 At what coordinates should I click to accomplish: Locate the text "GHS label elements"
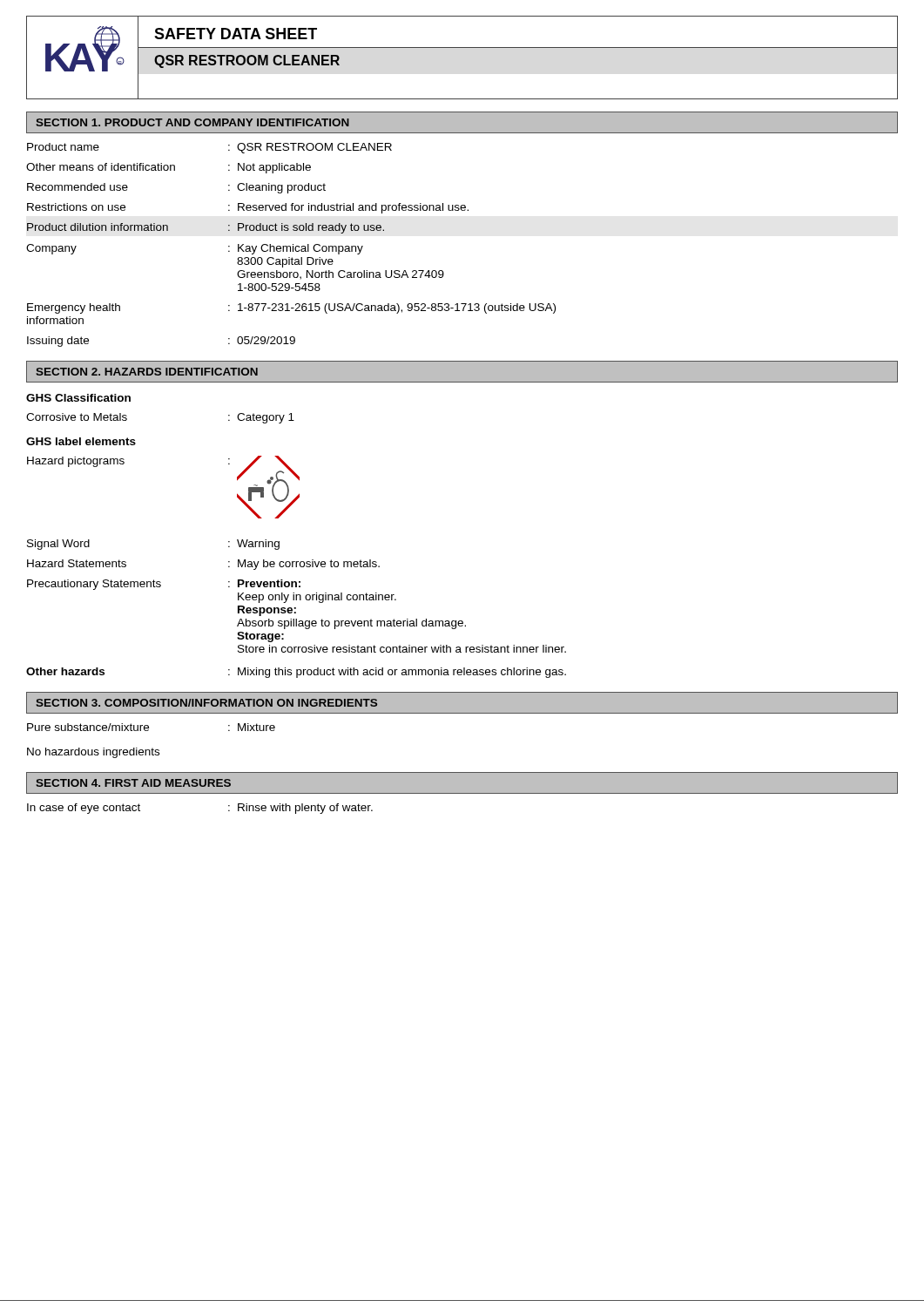[x=81, y=441]
